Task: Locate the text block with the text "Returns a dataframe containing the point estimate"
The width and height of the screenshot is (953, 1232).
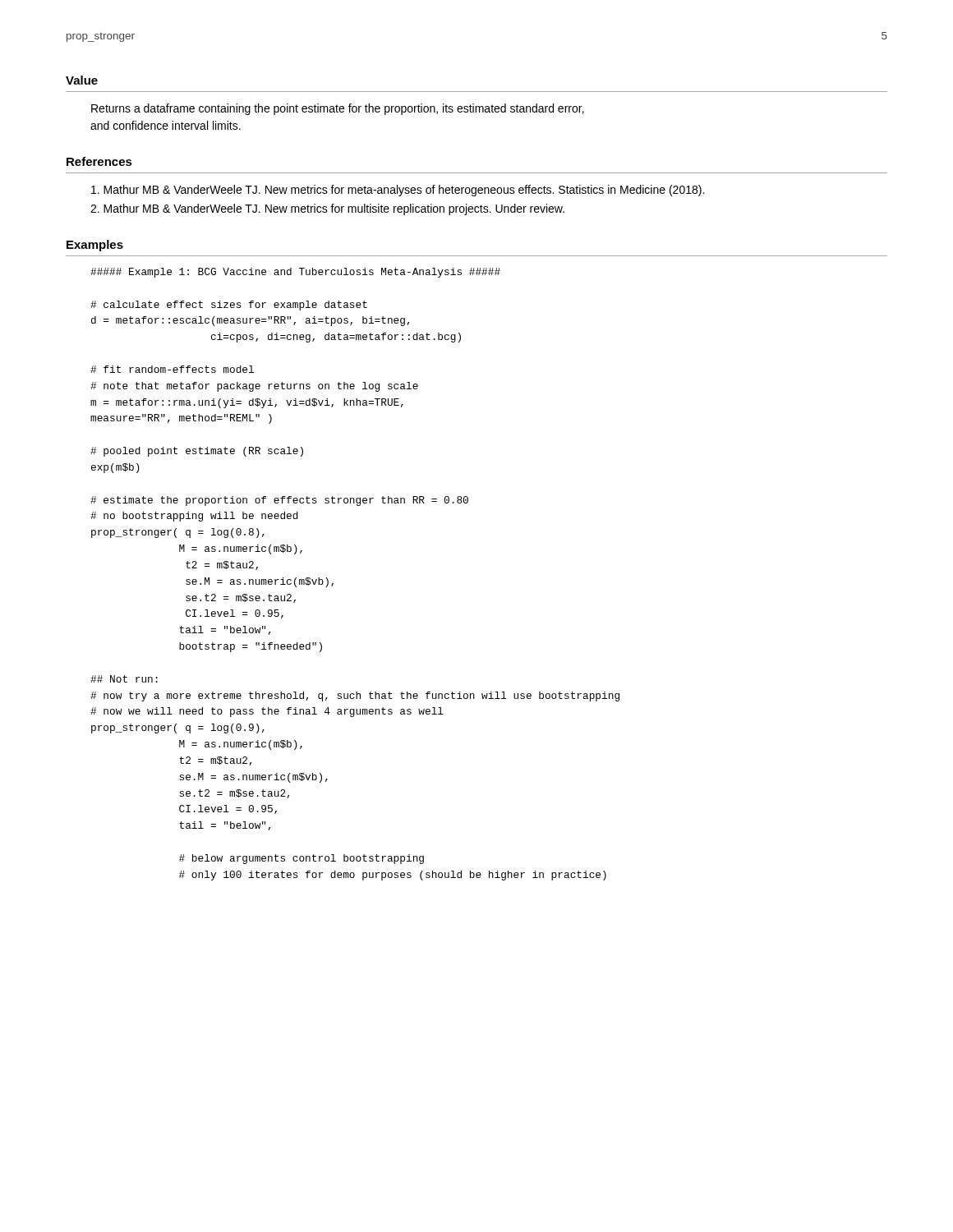Action: (x=337, y=117)
